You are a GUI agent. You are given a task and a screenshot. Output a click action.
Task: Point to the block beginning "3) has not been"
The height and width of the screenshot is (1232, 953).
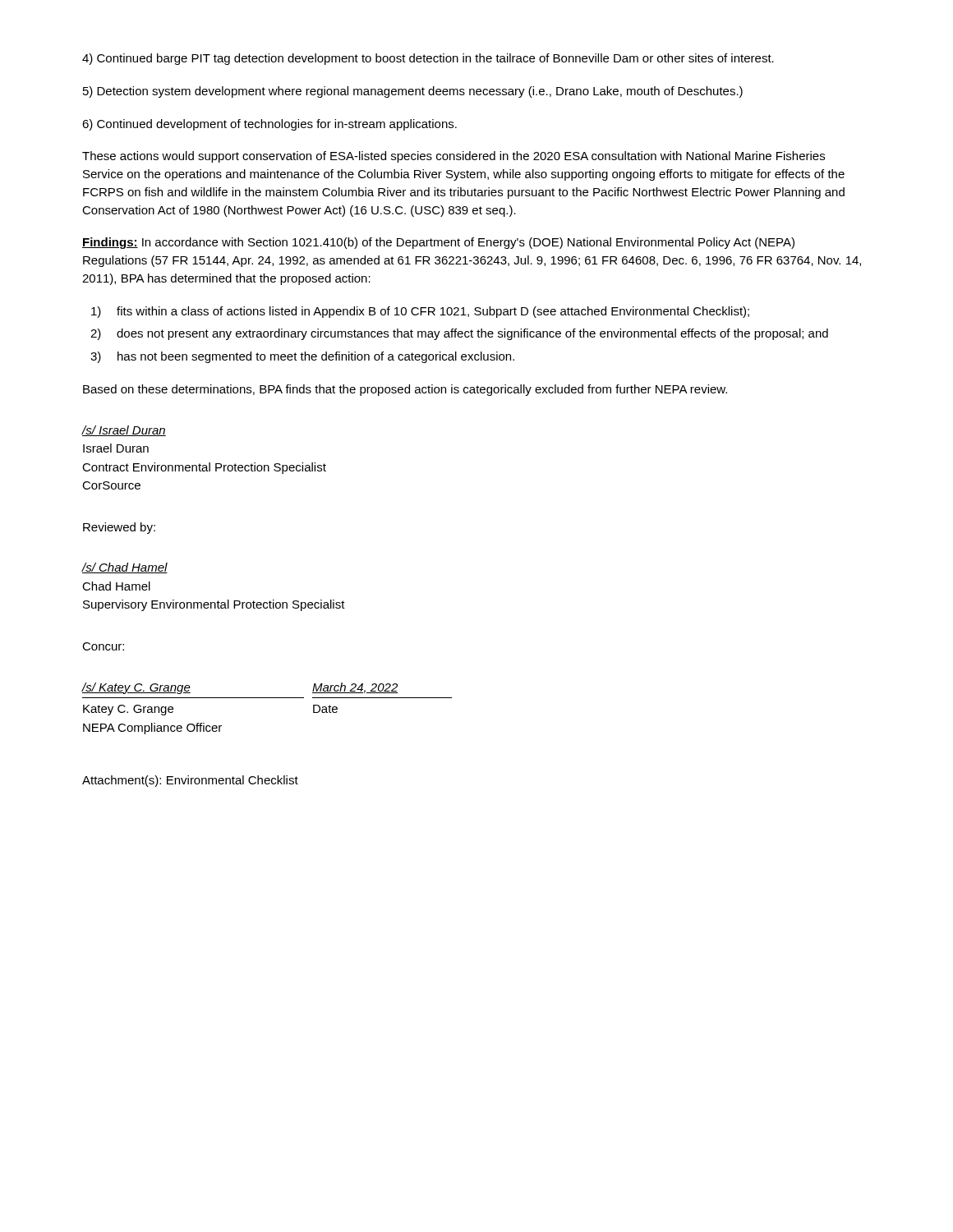point(303,356)
